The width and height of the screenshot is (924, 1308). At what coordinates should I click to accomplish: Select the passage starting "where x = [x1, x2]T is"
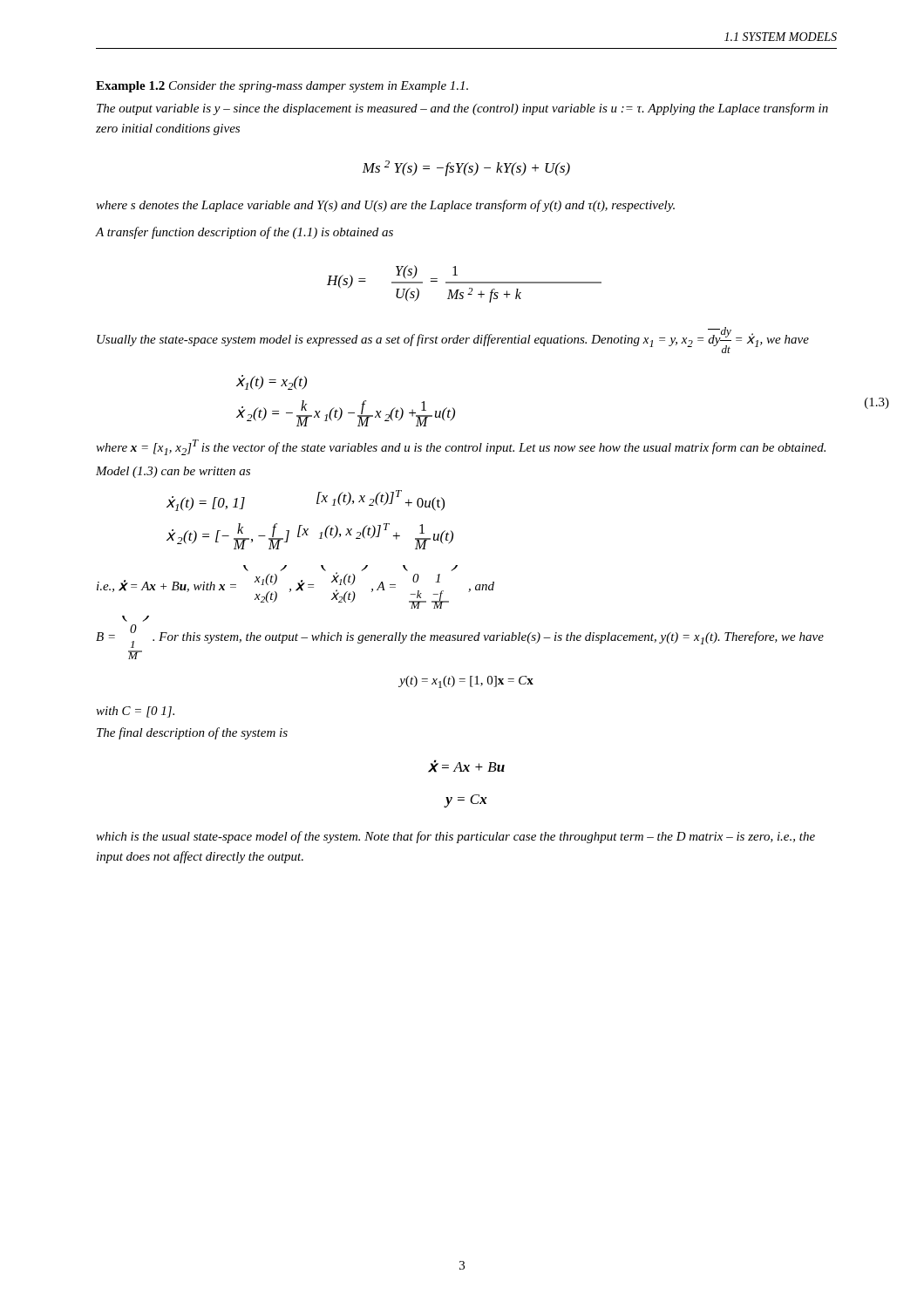pyautogui.click(x=461, y=457)
